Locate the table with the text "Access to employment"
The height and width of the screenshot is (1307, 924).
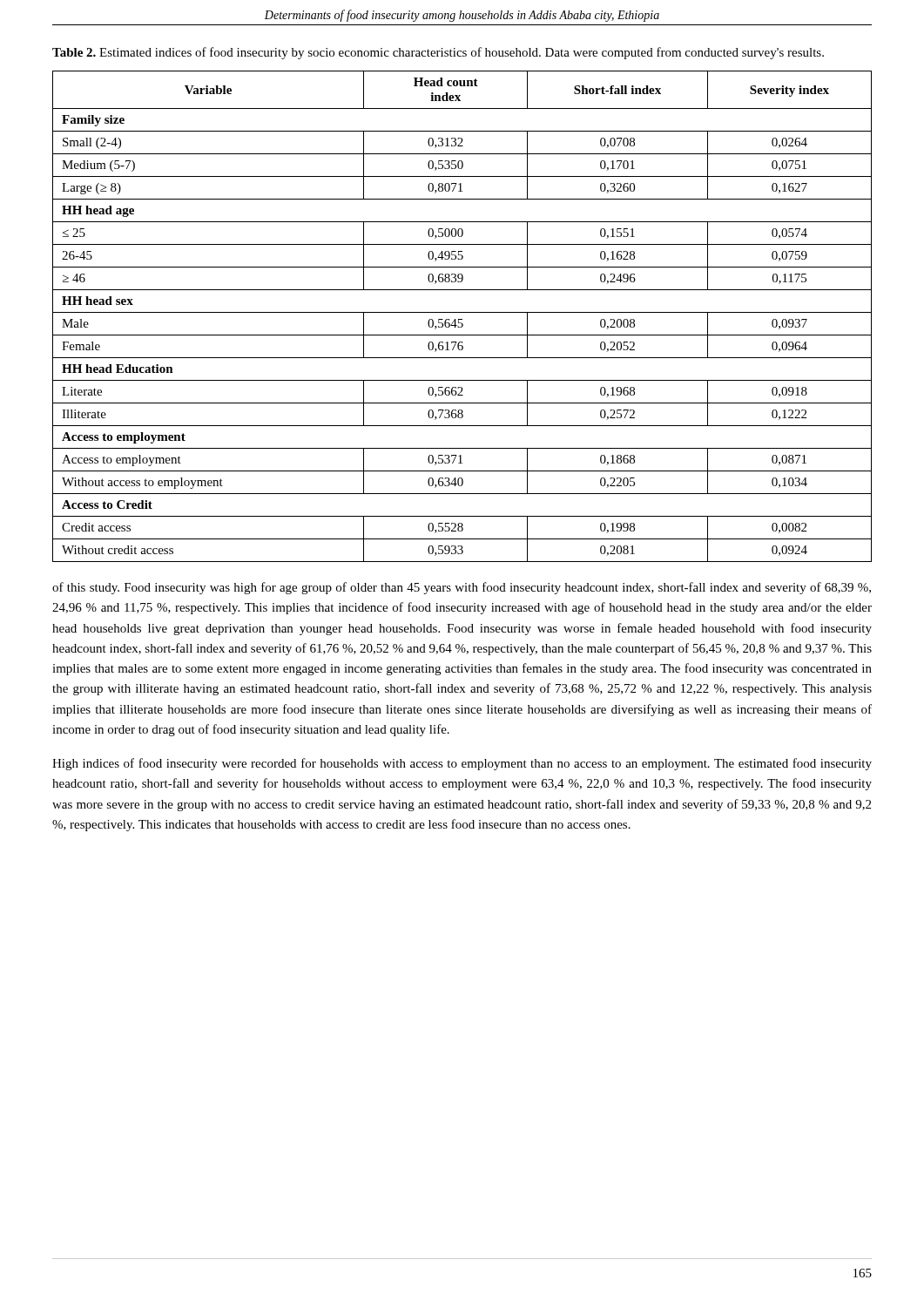point(462,316)
